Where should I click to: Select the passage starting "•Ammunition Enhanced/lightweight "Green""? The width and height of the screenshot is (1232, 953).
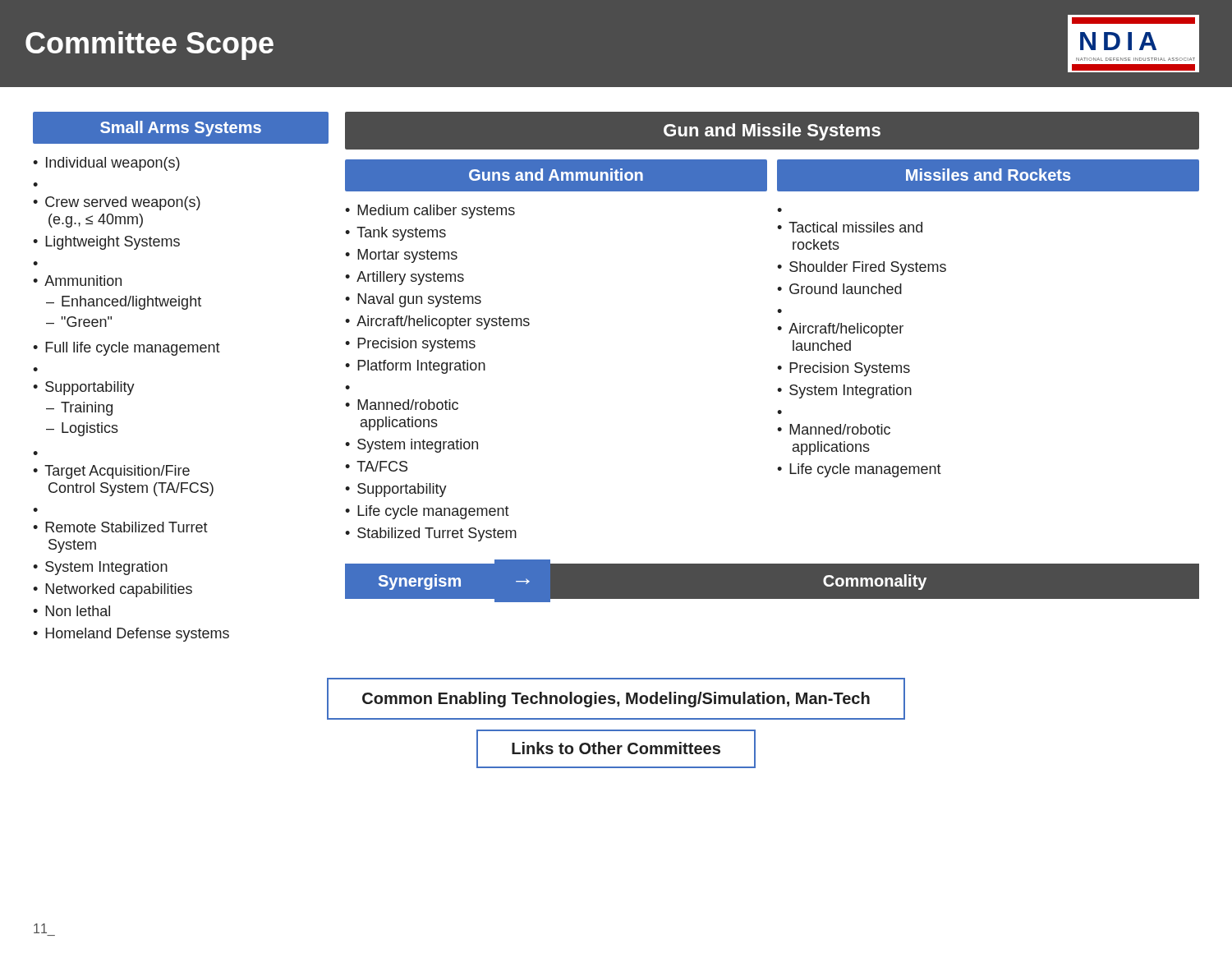click(117, 303)
